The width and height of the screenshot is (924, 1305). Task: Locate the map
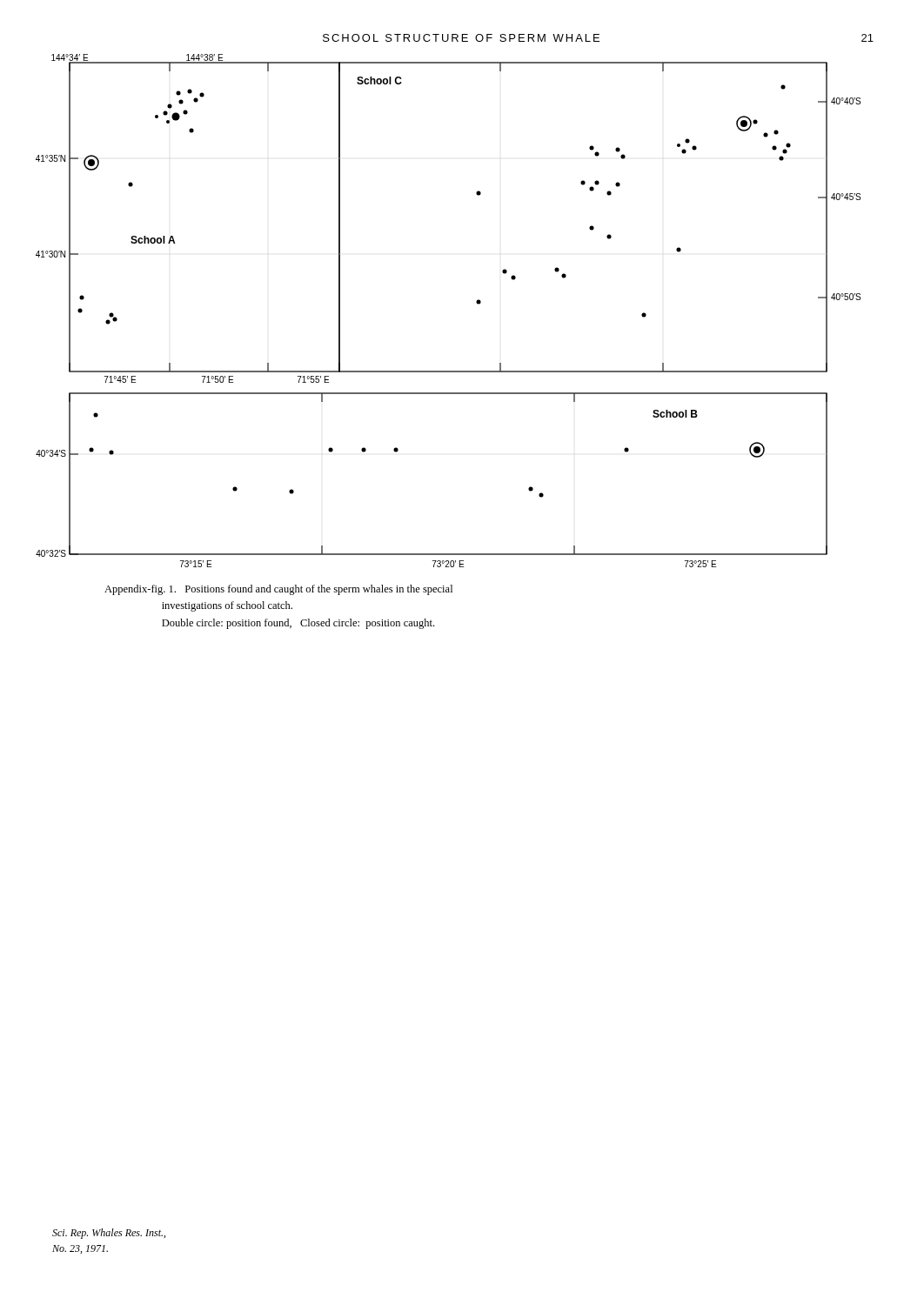tap(448, 315)
